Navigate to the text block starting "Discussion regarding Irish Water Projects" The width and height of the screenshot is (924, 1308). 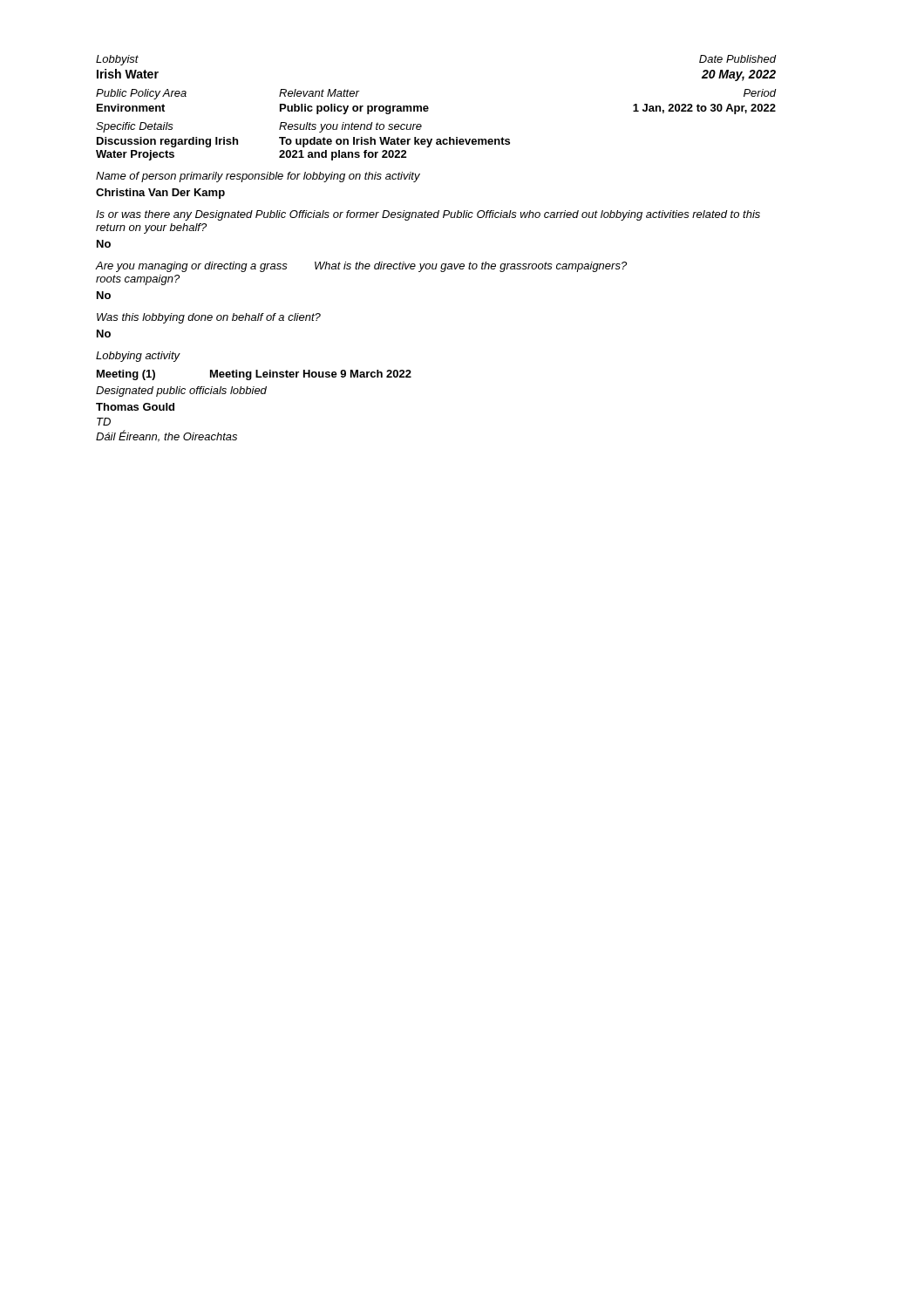point(436,147)
